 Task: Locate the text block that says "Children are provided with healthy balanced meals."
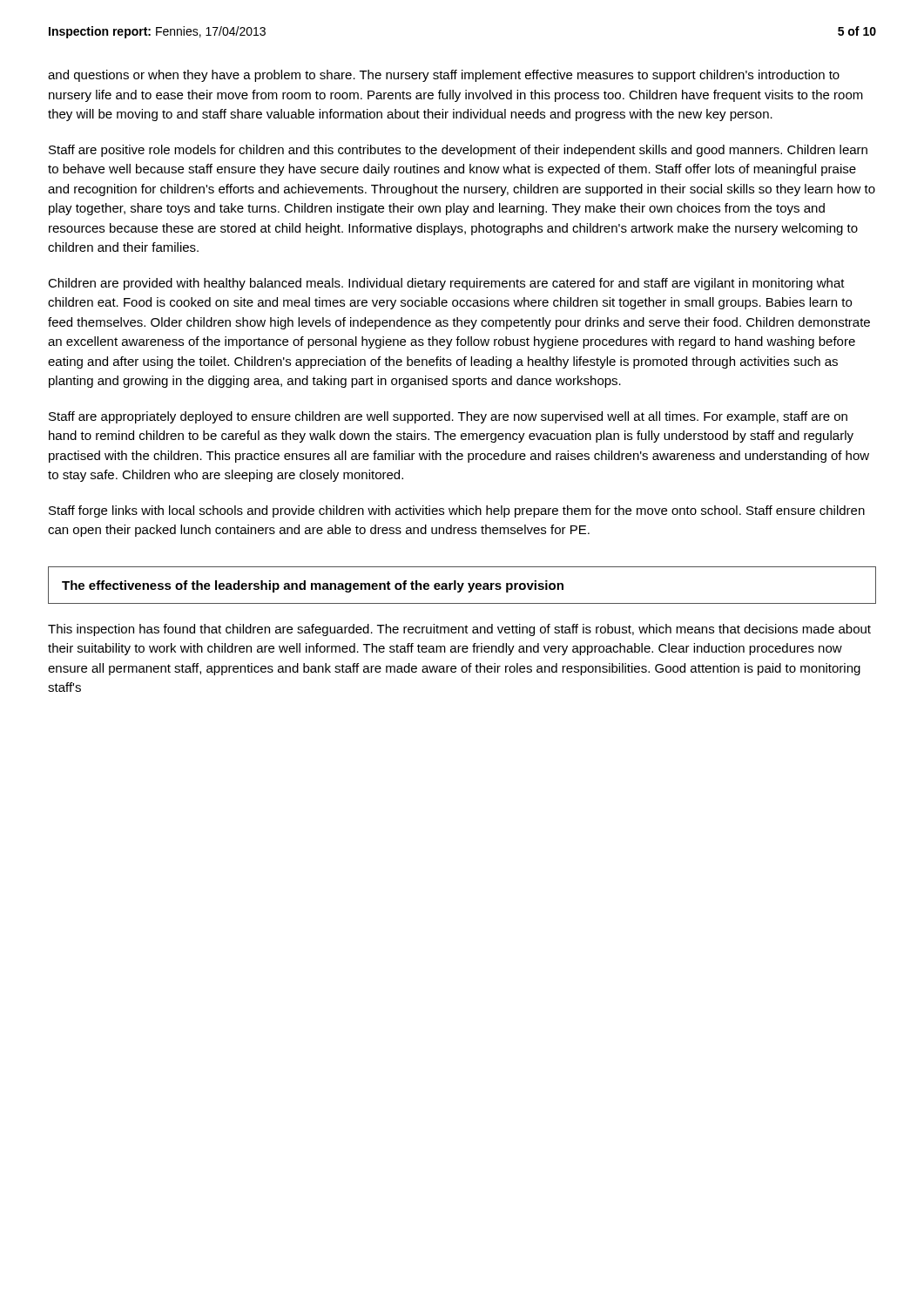[x=459, y=331]
